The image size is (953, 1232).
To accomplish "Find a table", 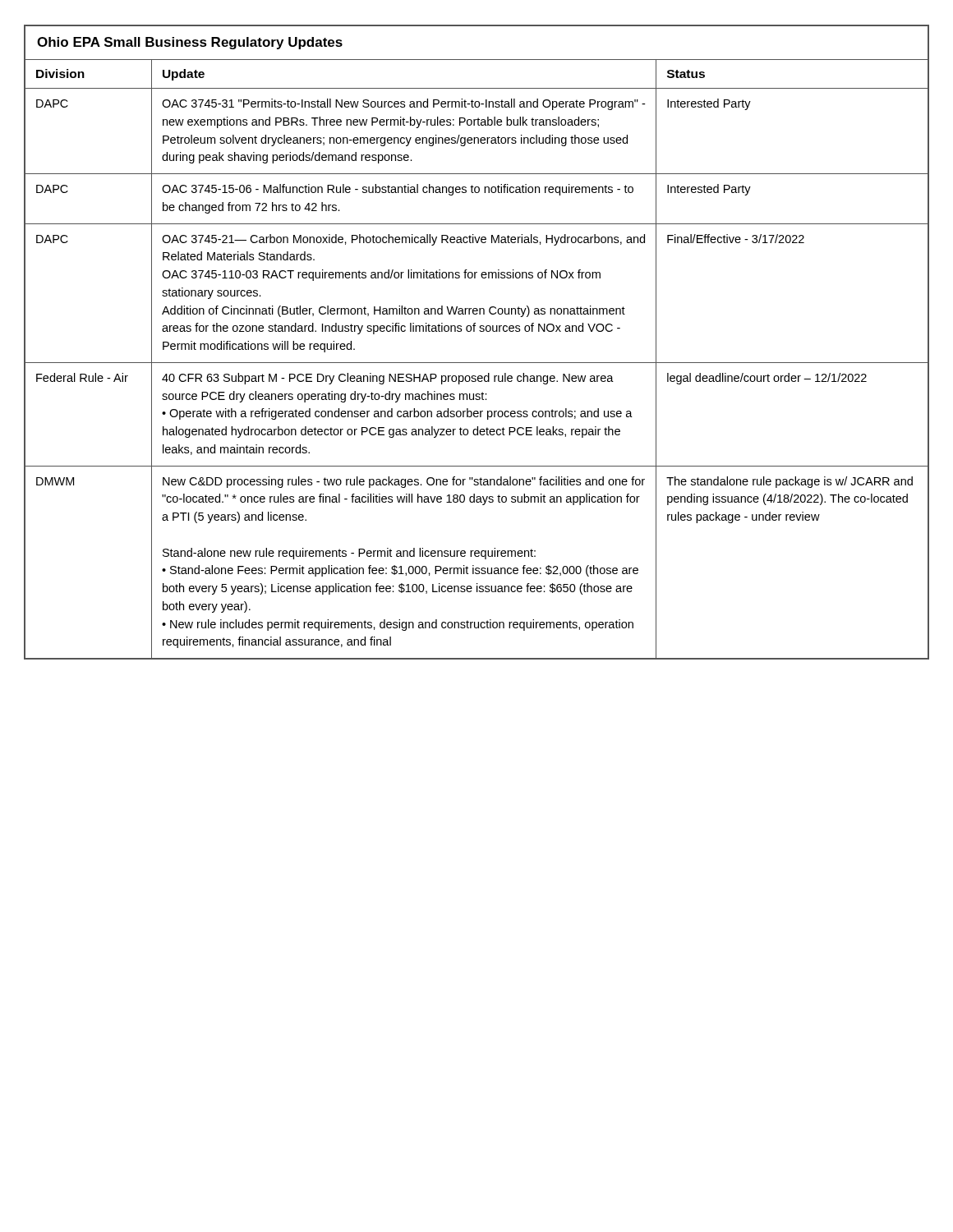I will [x=476, y=342].
